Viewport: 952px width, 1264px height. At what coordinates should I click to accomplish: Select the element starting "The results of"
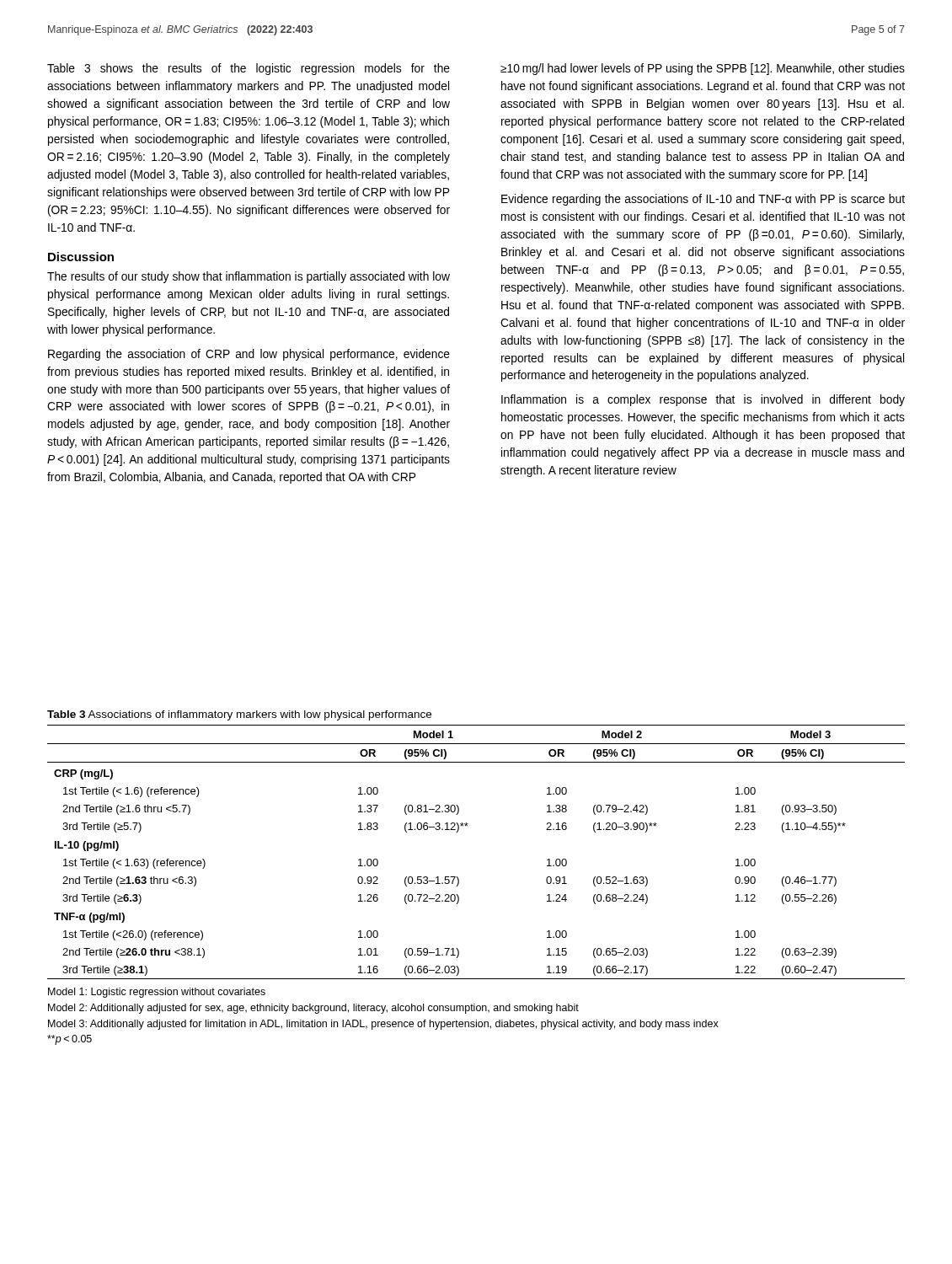(x=249, y=378)
